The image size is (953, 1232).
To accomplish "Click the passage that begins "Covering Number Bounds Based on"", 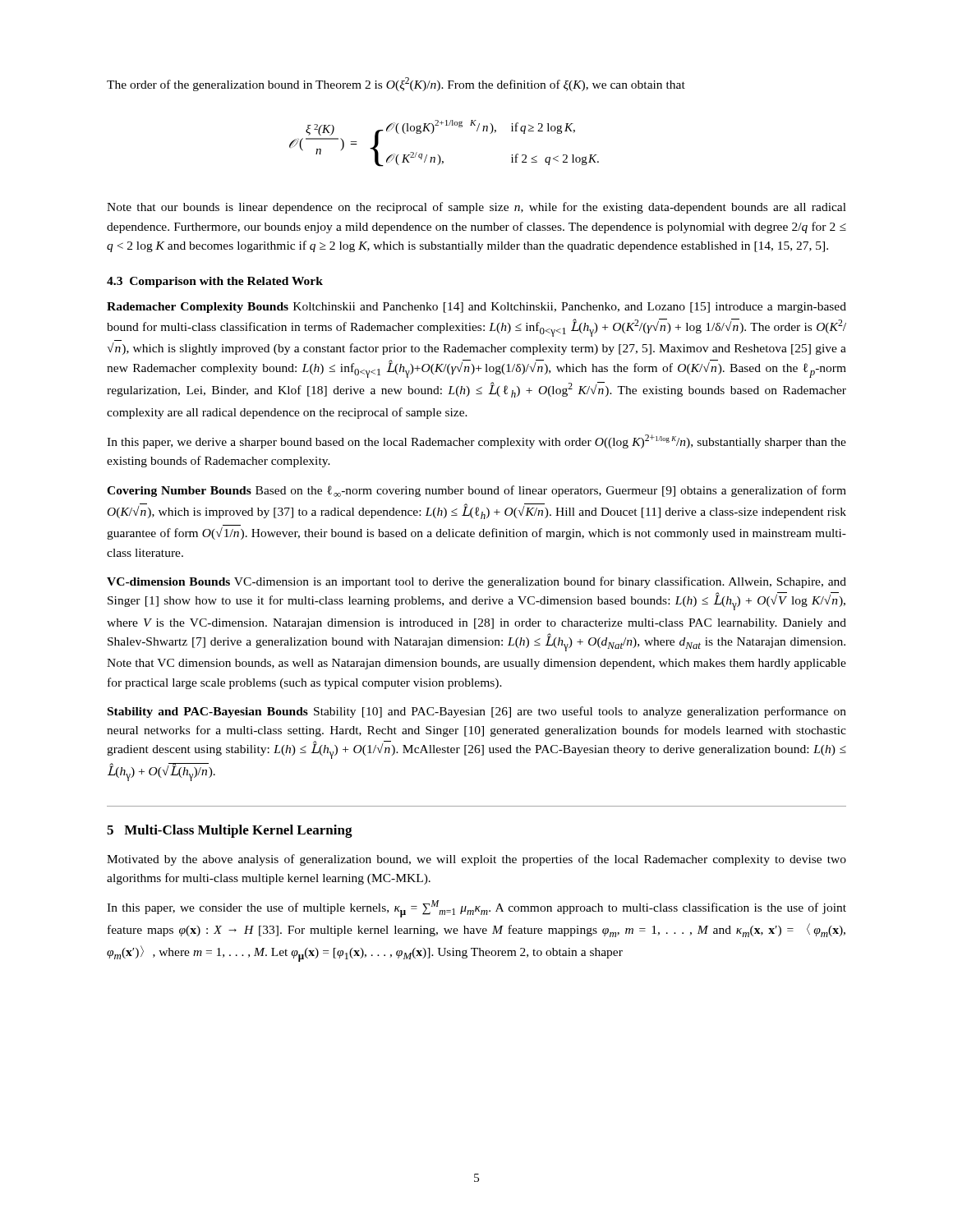I will click(476, 521).
